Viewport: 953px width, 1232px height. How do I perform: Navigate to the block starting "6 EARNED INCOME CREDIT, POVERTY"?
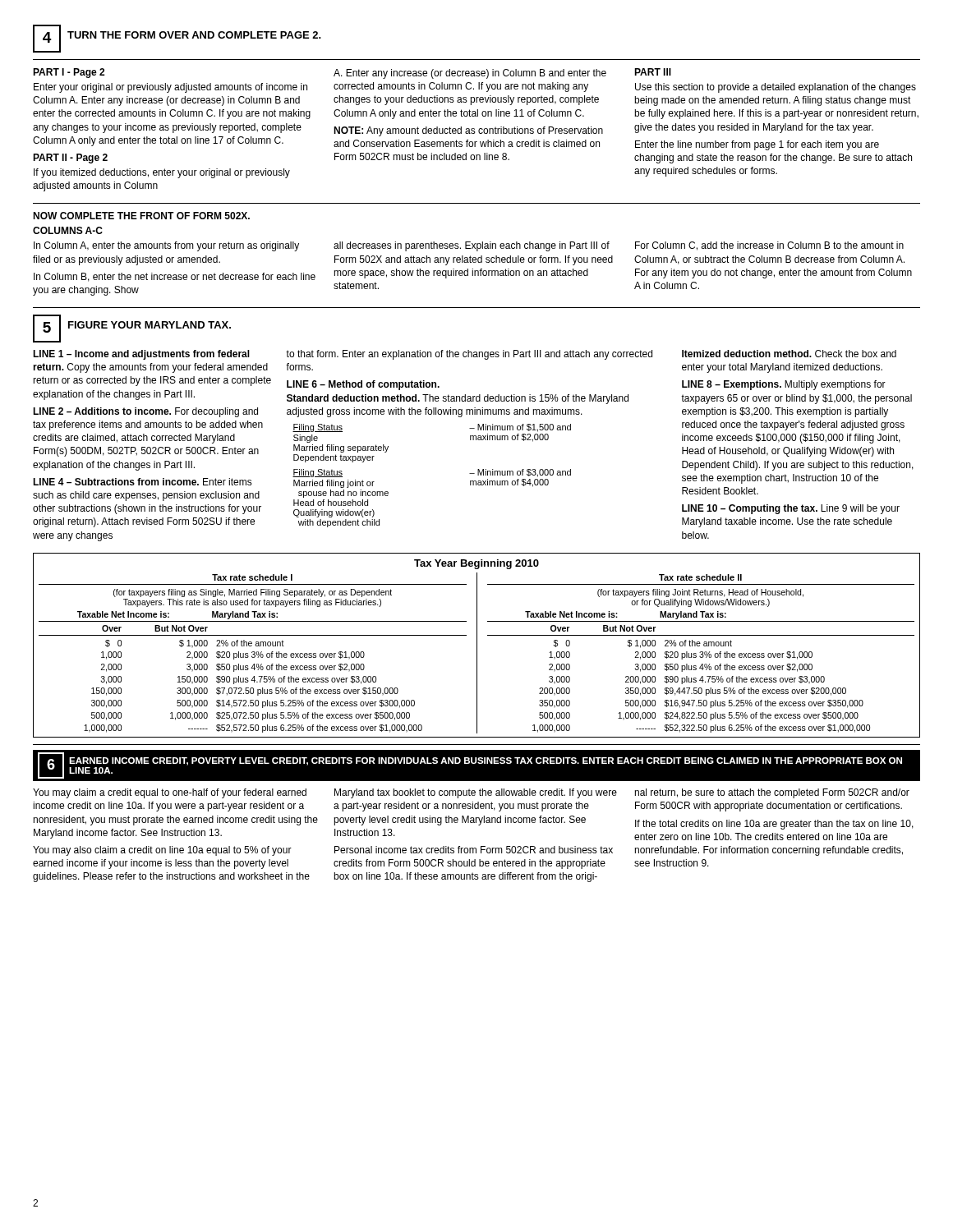pos(476,766)
